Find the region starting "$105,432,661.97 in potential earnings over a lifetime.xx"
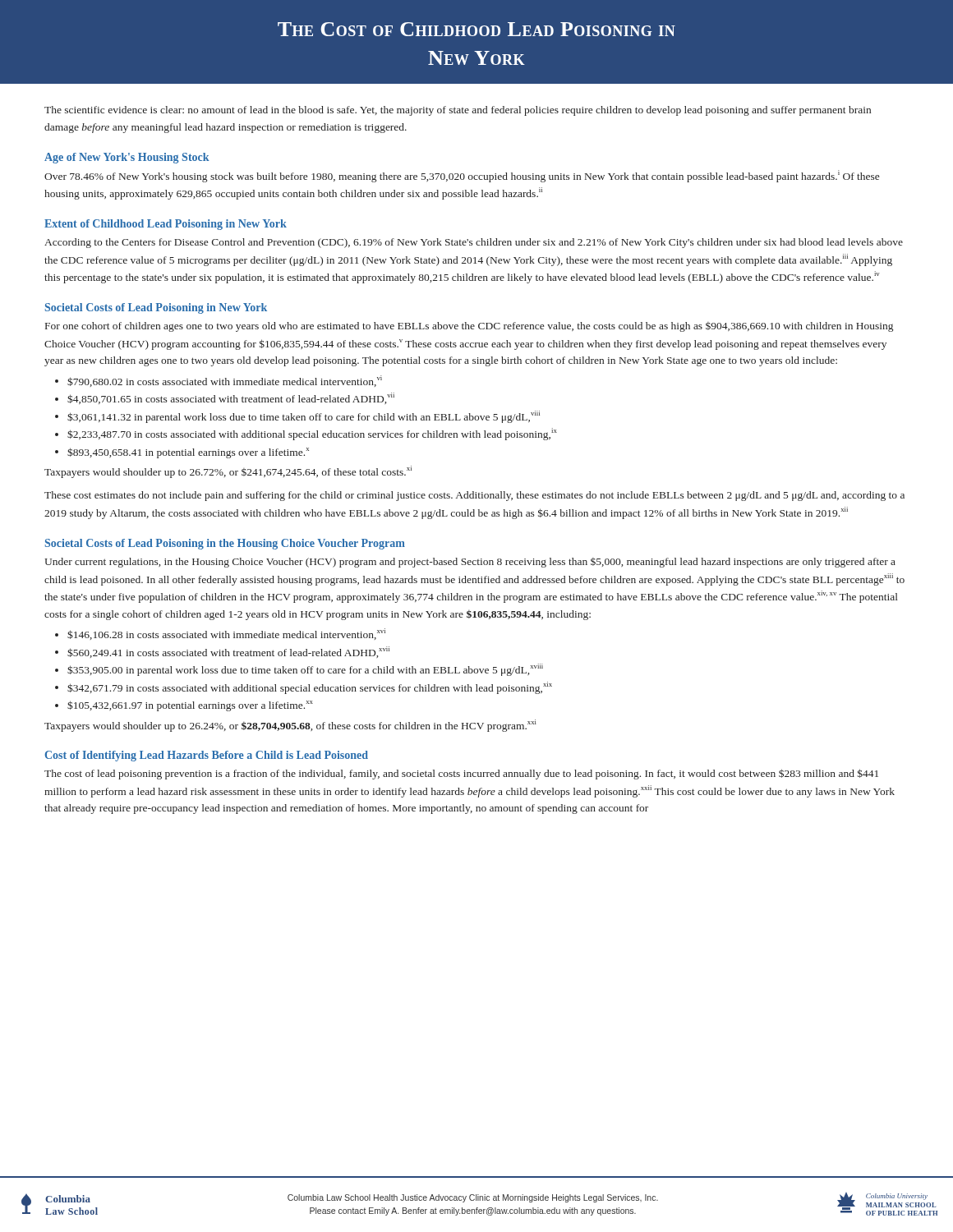Screen dimensions: 1232x953 click(x=190, y=704)
